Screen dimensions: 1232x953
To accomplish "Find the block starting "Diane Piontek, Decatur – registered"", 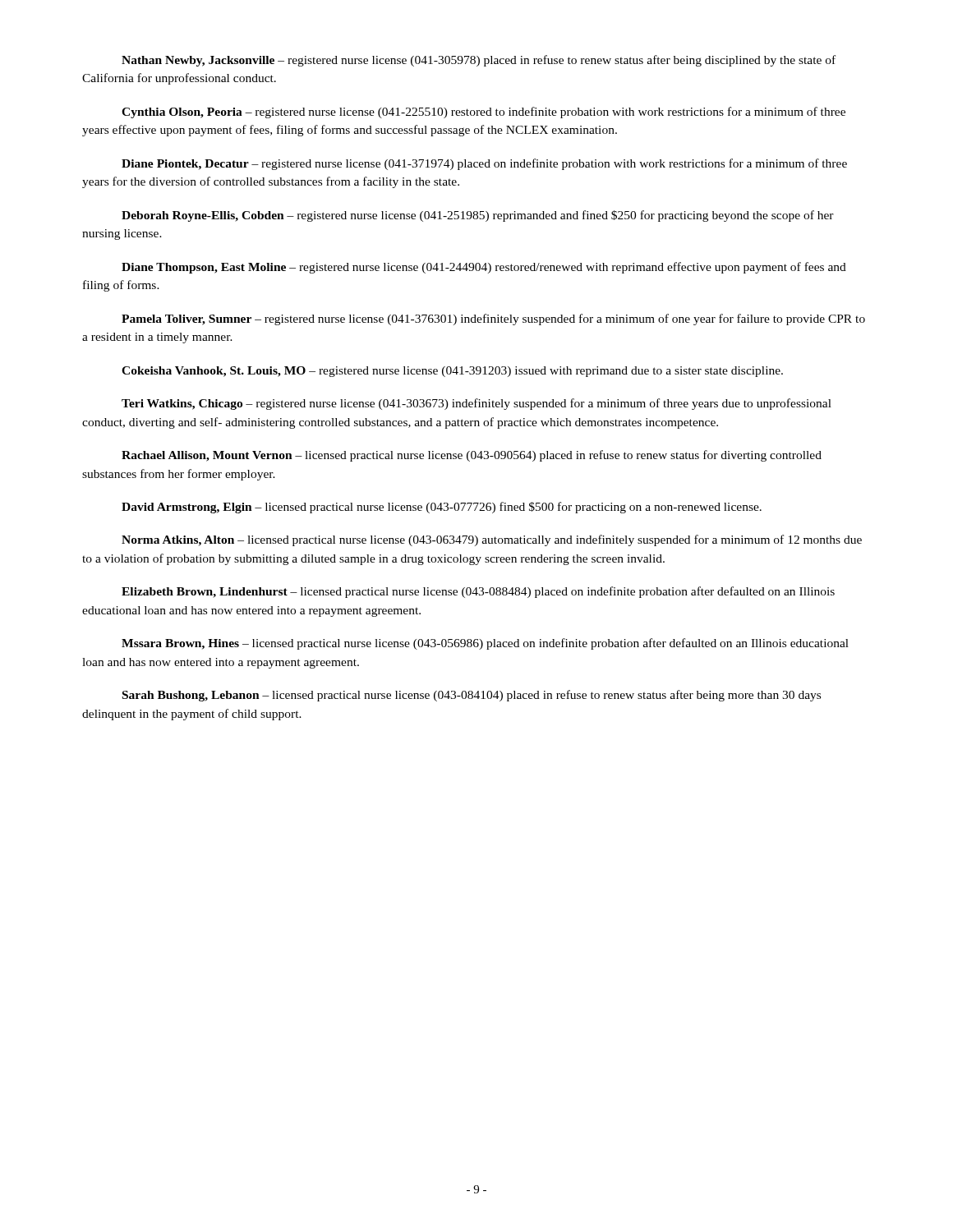I will 476,173.
